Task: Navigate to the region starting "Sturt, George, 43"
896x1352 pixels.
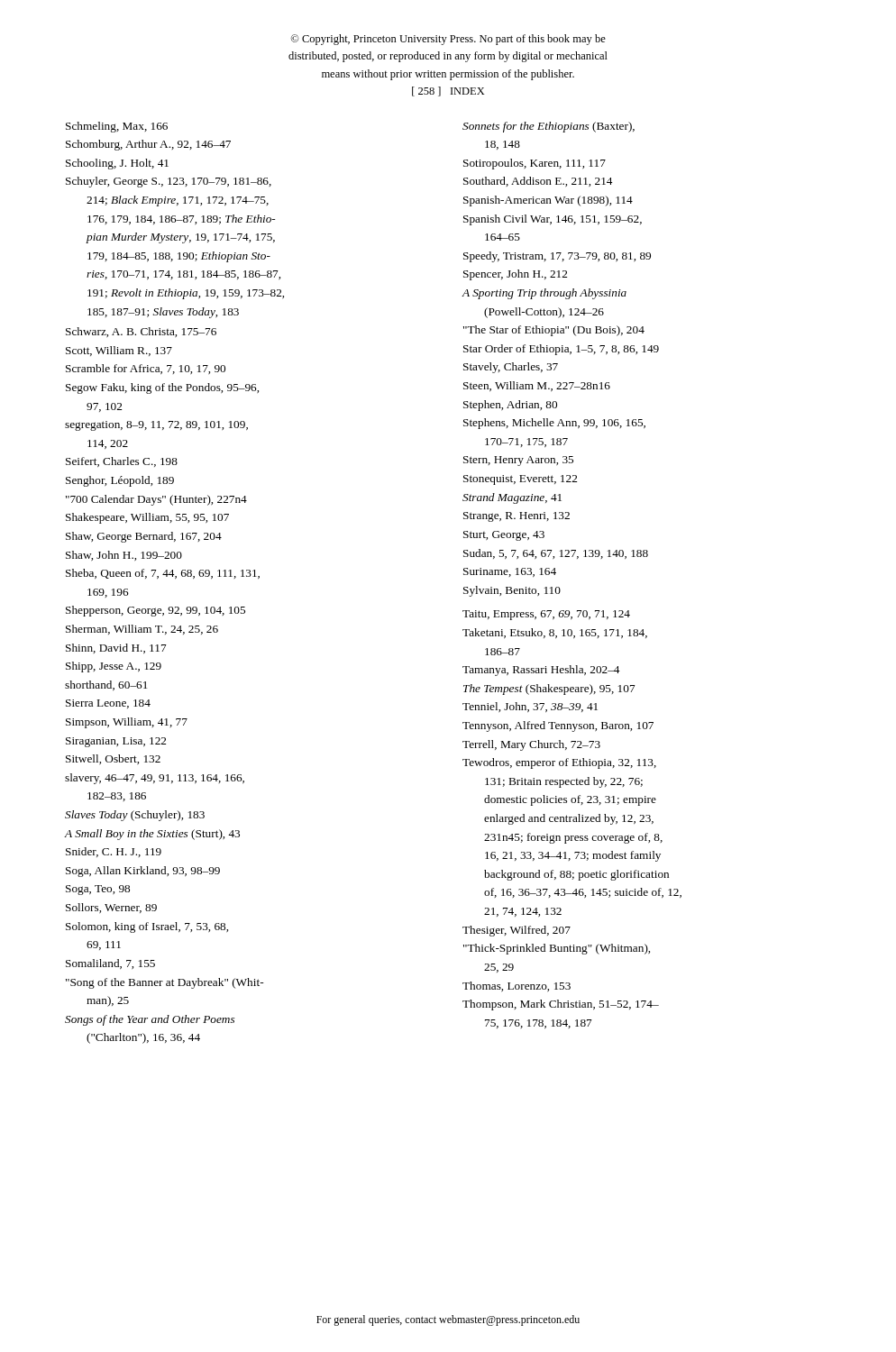Action: [504, 534]
